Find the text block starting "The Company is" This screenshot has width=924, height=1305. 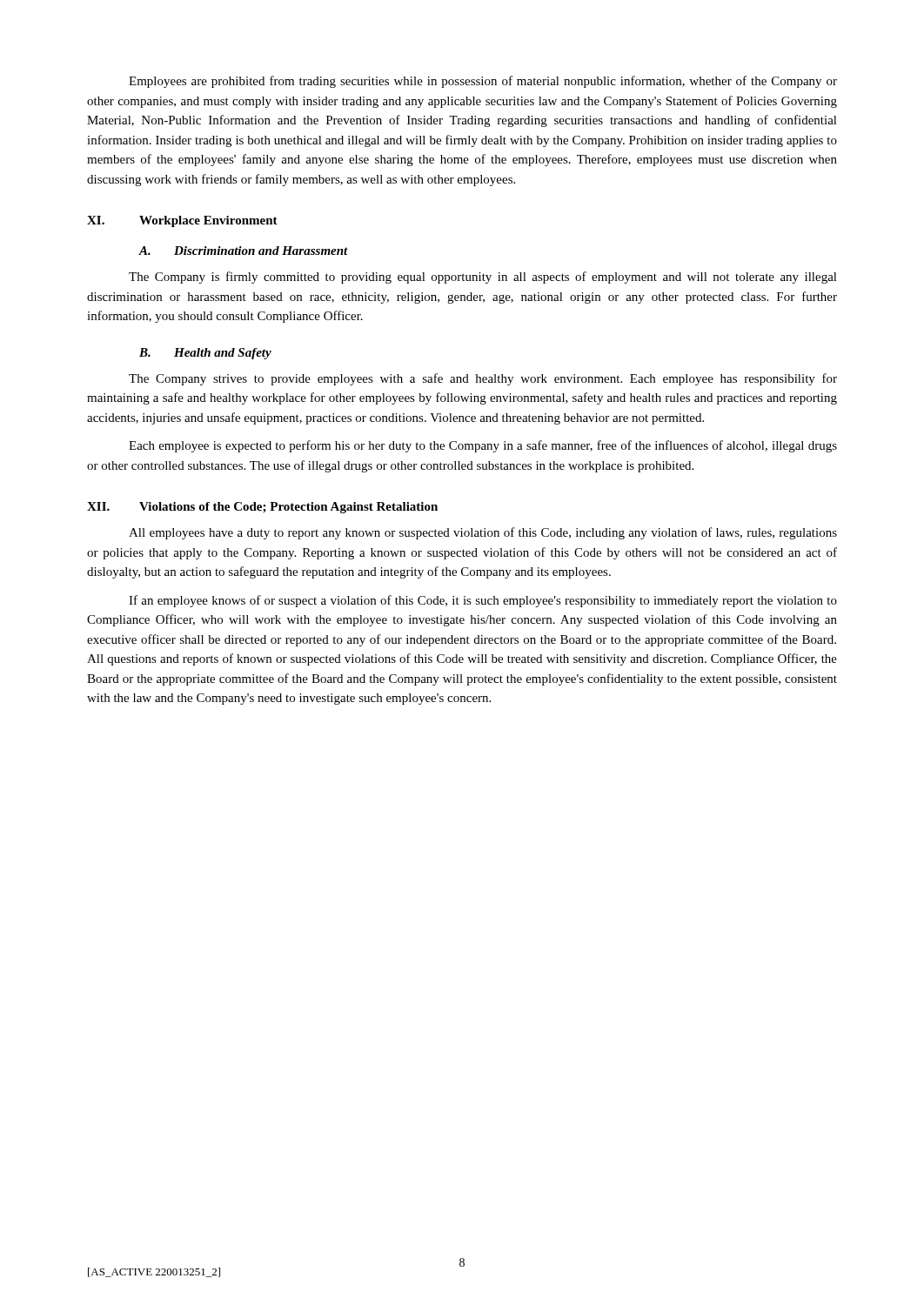click(x=462, y=296)
